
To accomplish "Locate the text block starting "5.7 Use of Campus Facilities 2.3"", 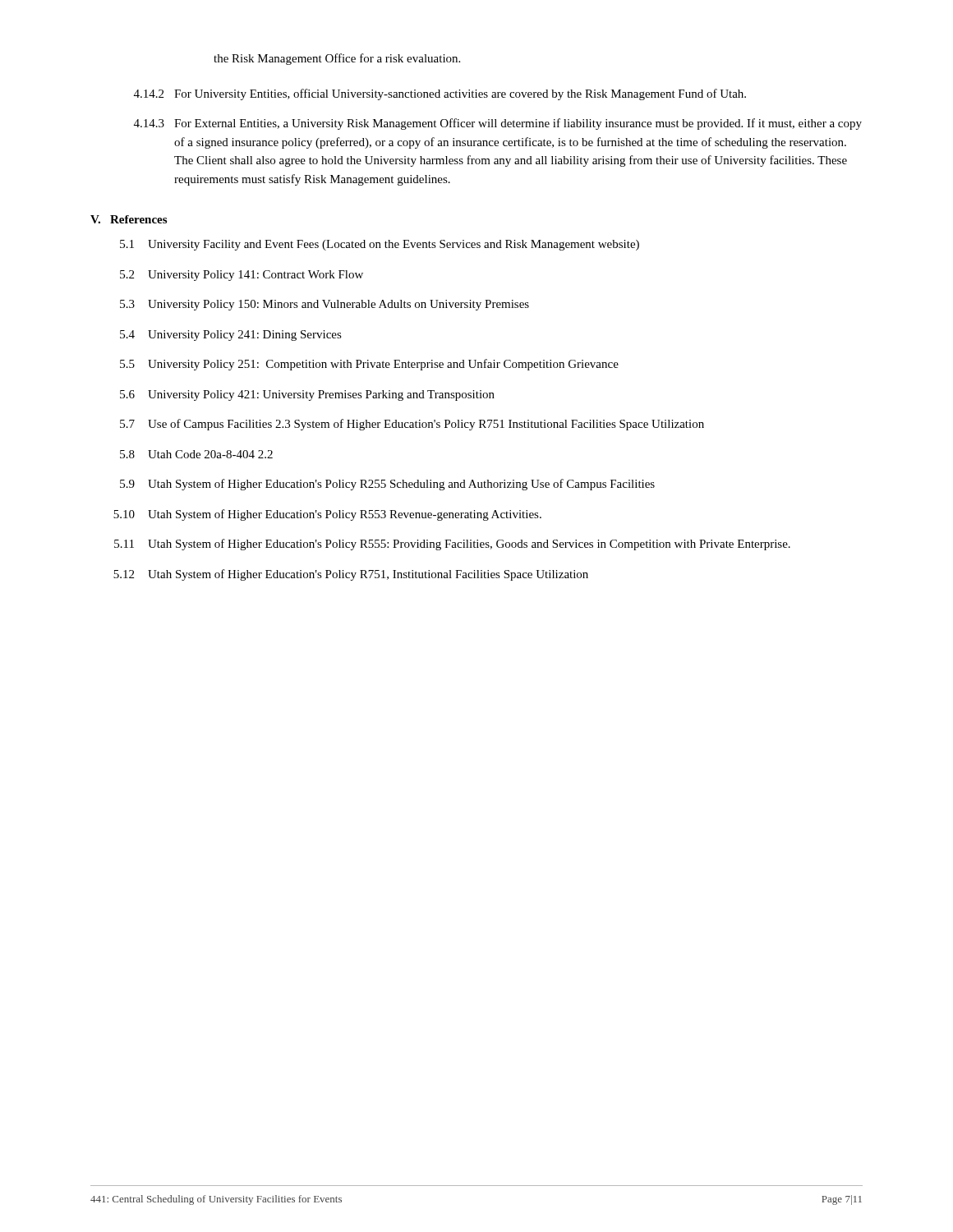I will coord(476,424).
